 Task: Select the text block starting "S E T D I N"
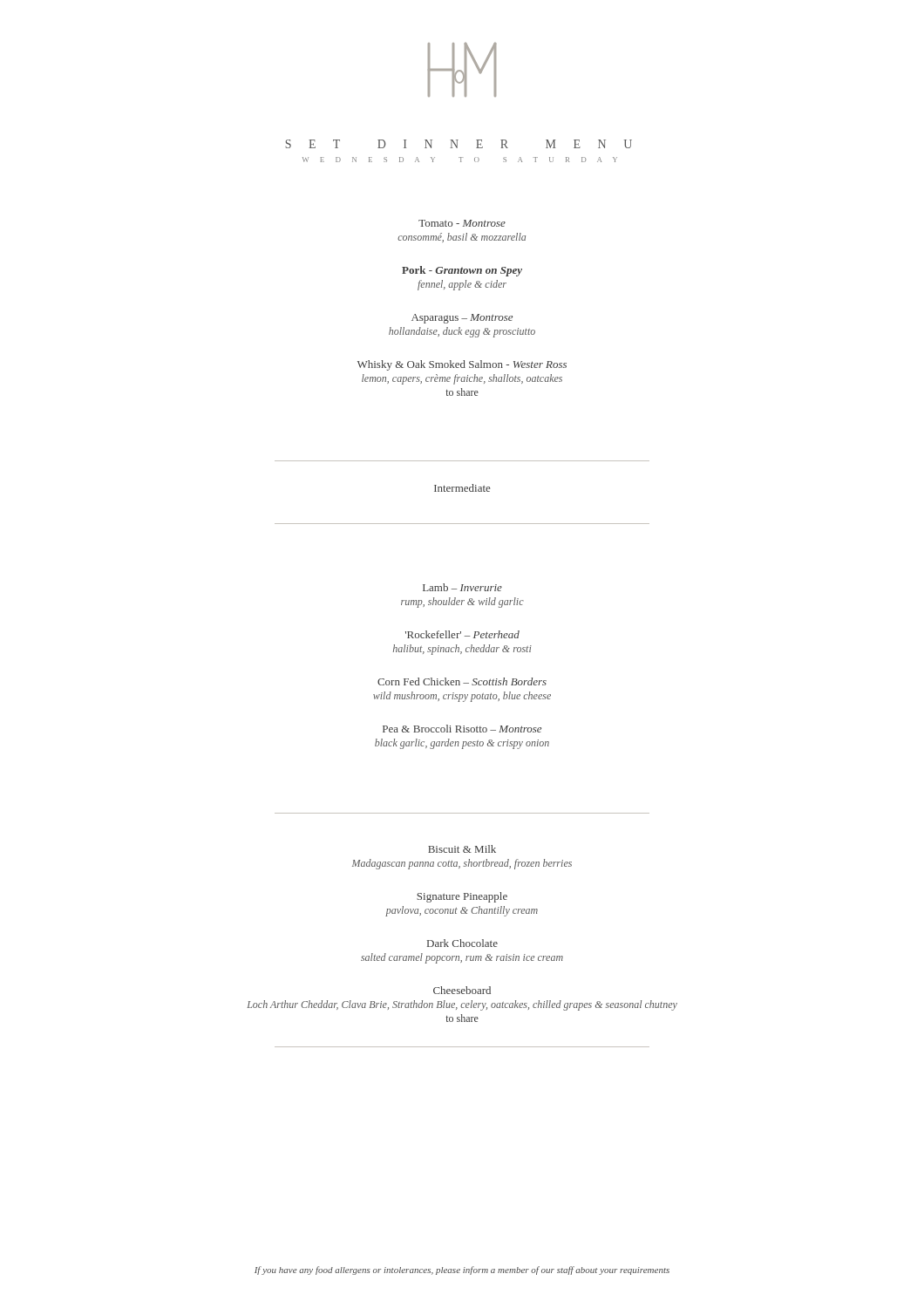(462, 151)
